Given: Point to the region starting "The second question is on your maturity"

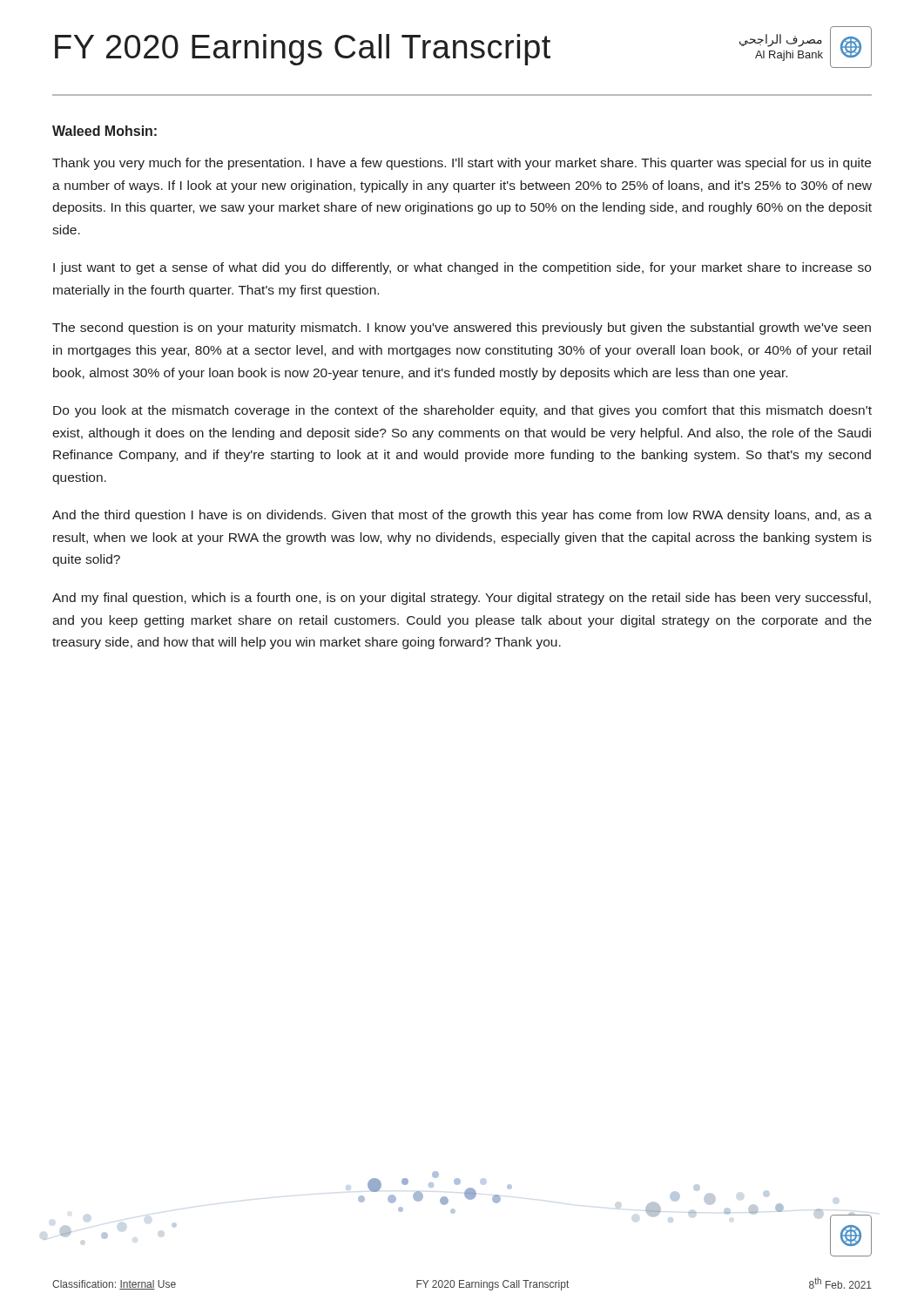Looking at the screenshot, I should point(462,350).
